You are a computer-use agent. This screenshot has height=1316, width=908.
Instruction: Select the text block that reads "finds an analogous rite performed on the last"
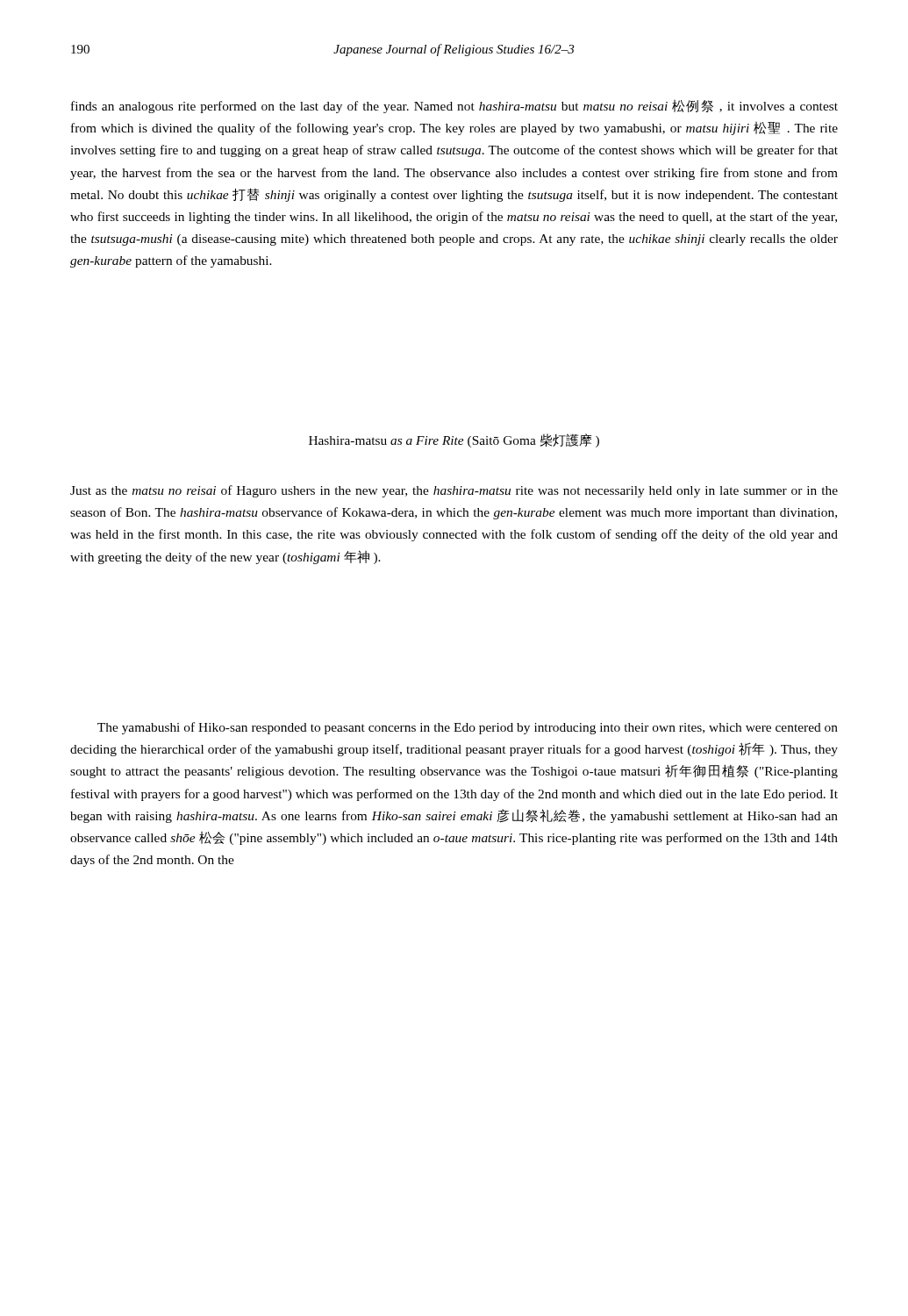[454, 183]
